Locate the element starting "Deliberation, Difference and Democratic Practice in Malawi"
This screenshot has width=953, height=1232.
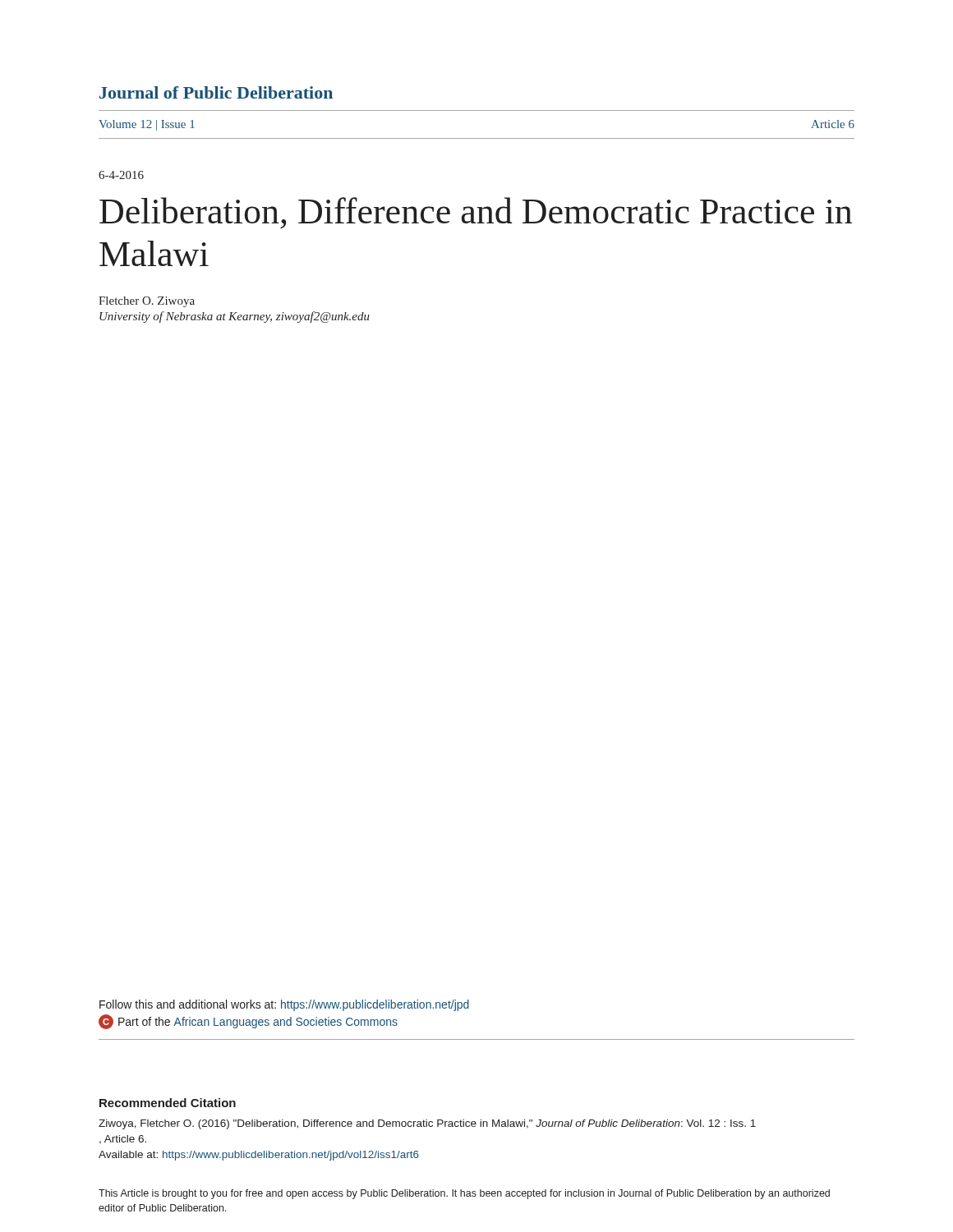pos(476,233)
